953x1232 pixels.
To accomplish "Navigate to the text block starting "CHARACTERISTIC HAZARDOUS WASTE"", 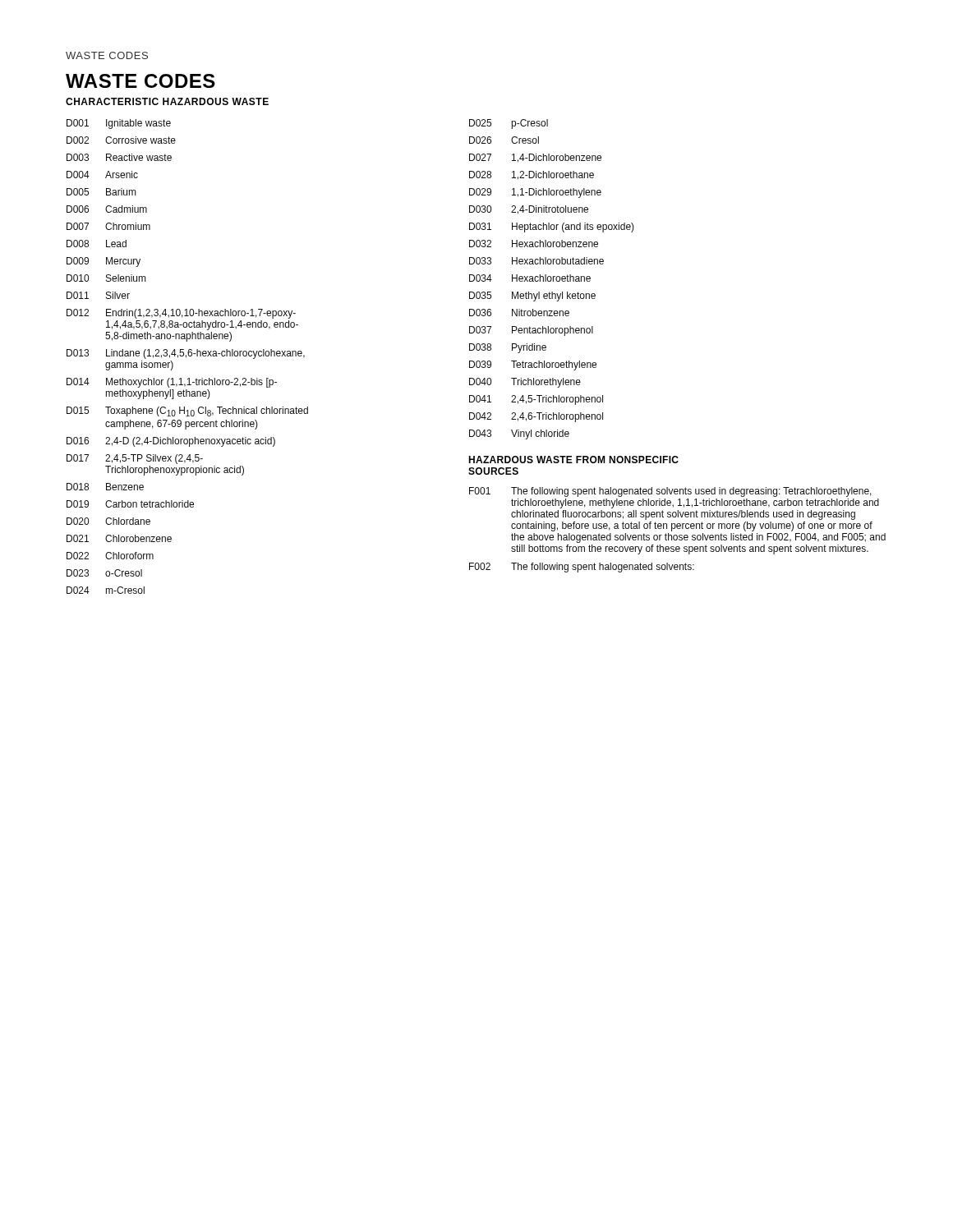I will click(167, 102).
